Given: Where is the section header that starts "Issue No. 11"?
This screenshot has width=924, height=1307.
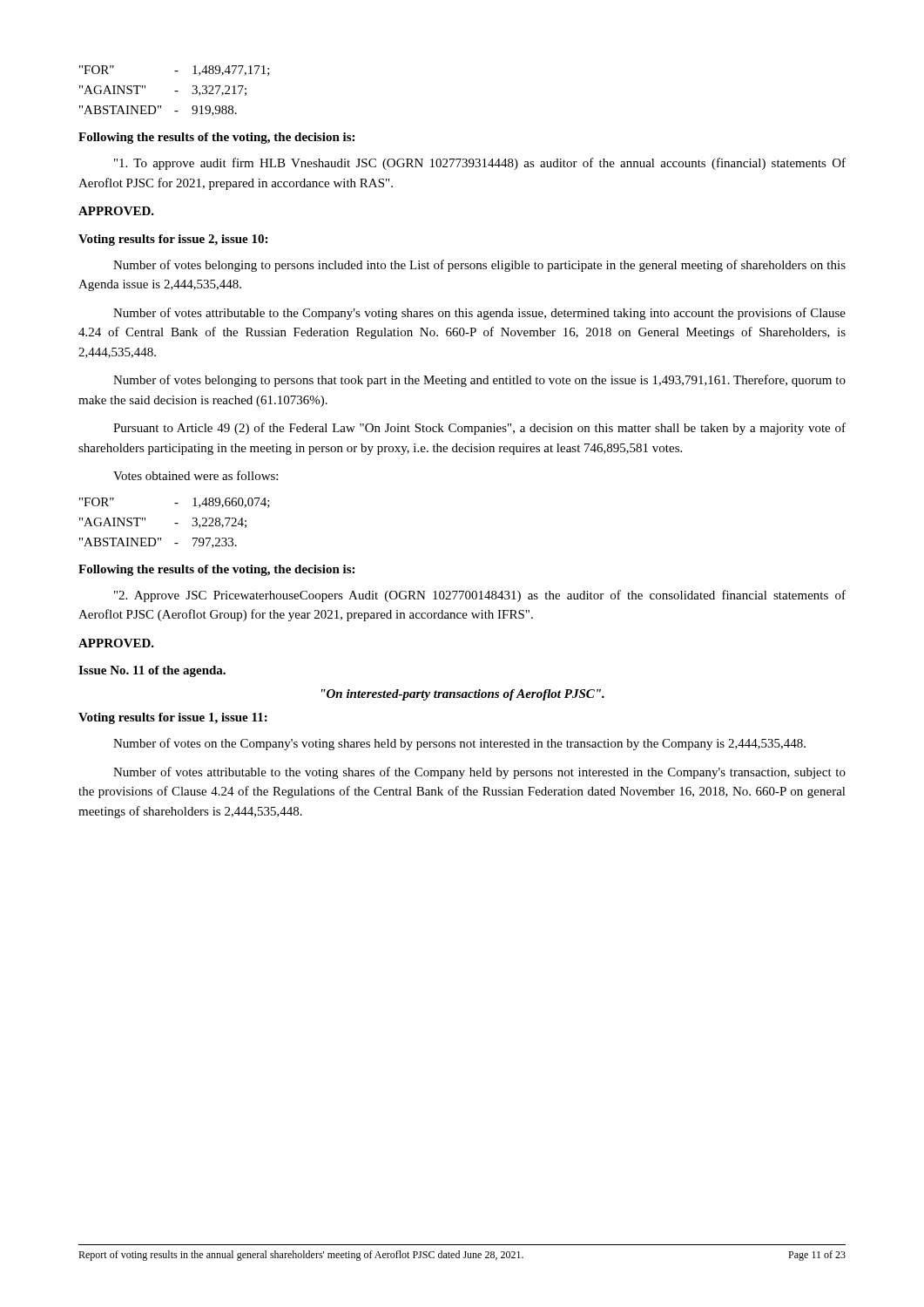Looking at the screenshot, I should coord(152,670).
